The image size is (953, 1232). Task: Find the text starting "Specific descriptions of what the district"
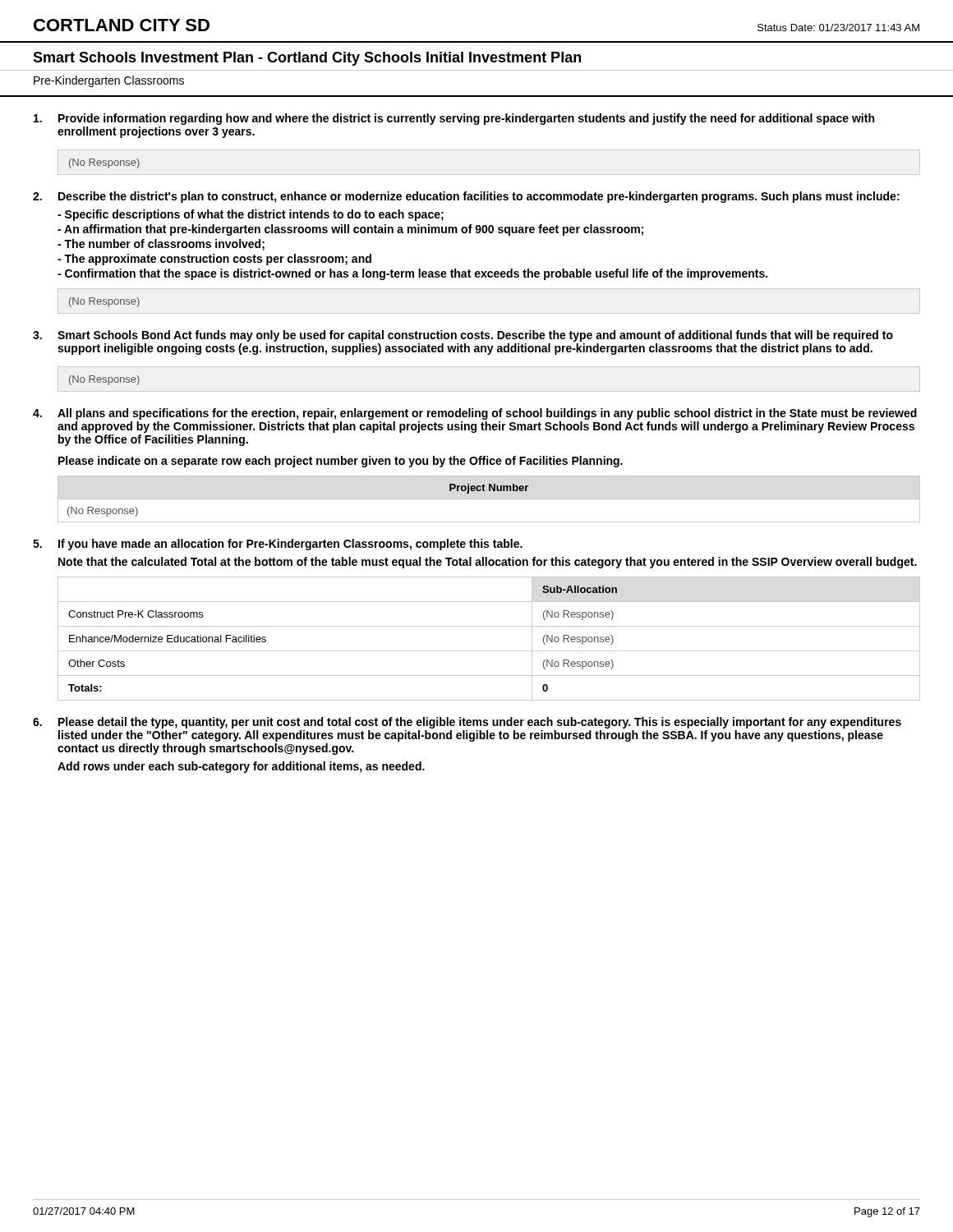click(251, 214)
